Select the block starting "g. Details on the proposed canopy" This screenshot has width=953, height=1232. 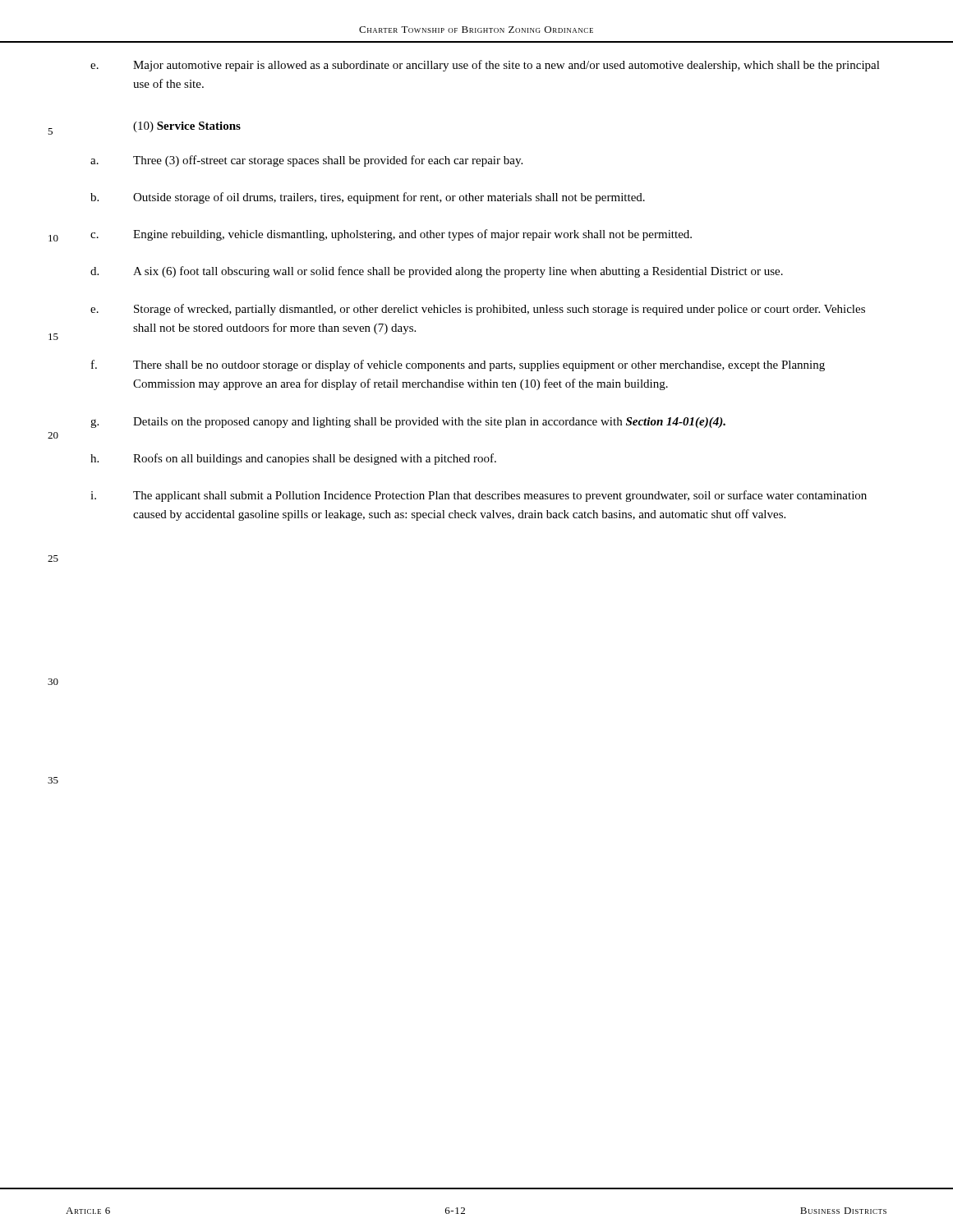[x=489, y=421]
